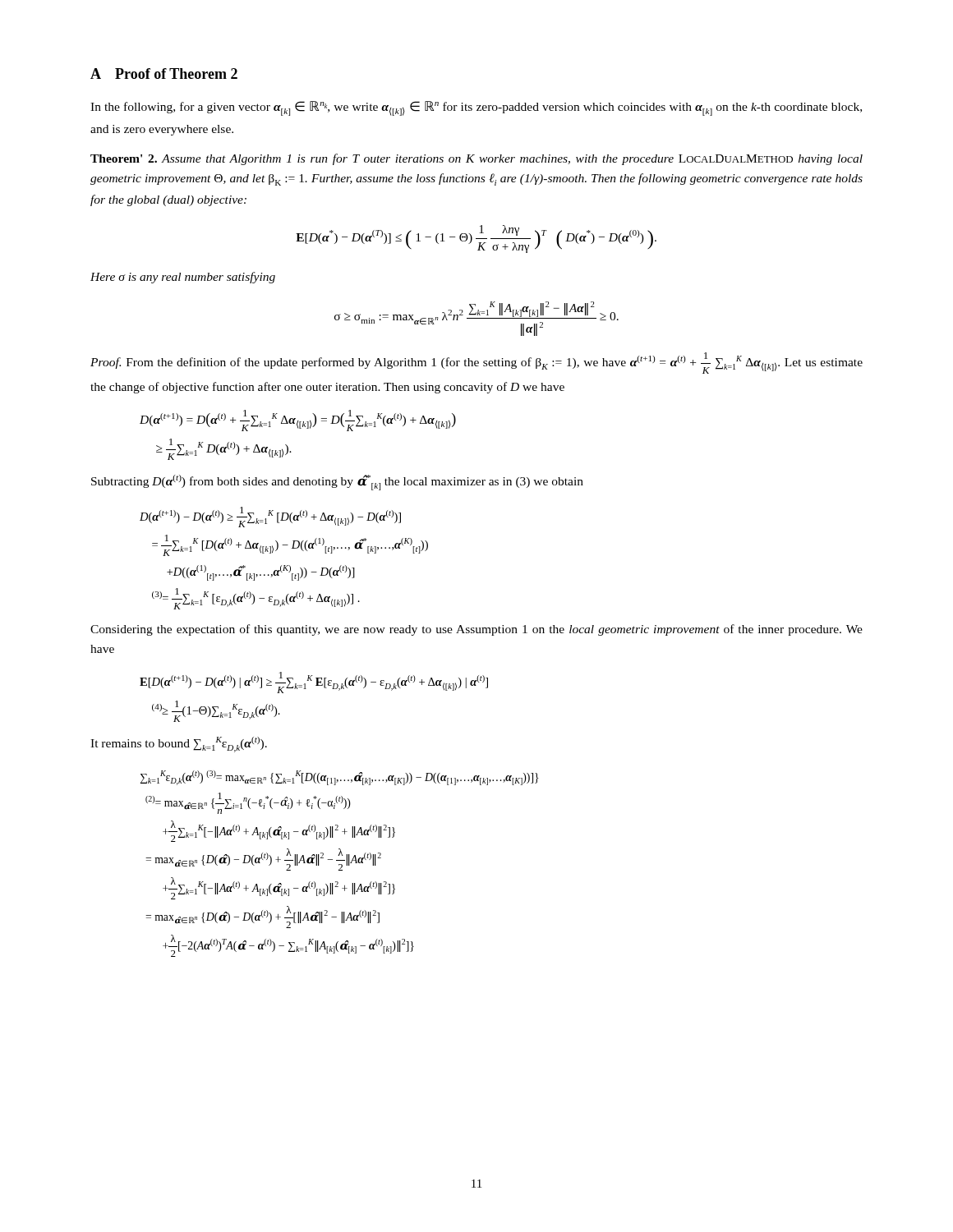The height and width of the screenshot is (1232, 953).
Task: Find the text starting "D(α(t+1)) − D(α(t))"
Action: (x=284, y=558)
